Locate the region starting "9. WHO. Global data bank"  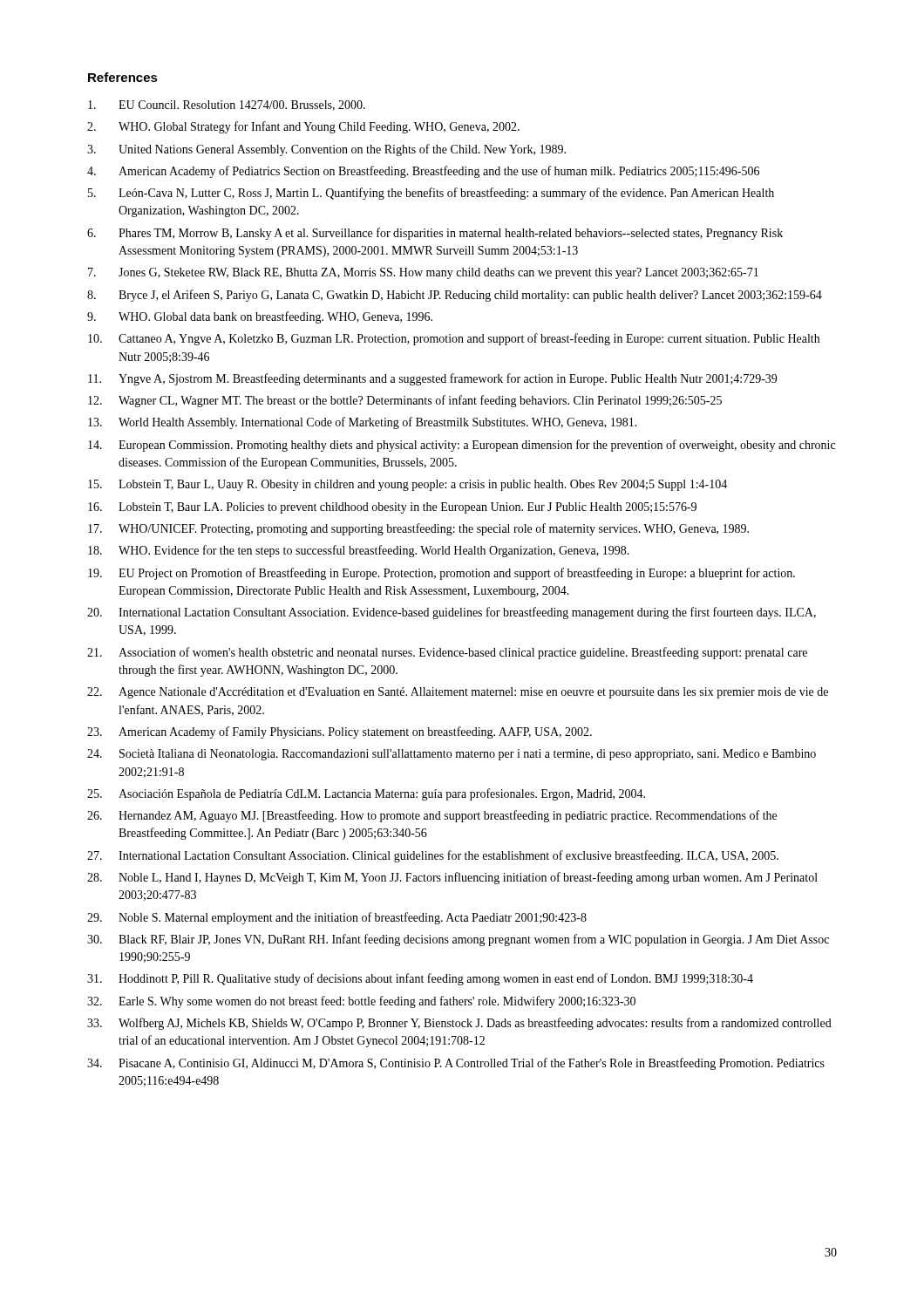point(260,317)
